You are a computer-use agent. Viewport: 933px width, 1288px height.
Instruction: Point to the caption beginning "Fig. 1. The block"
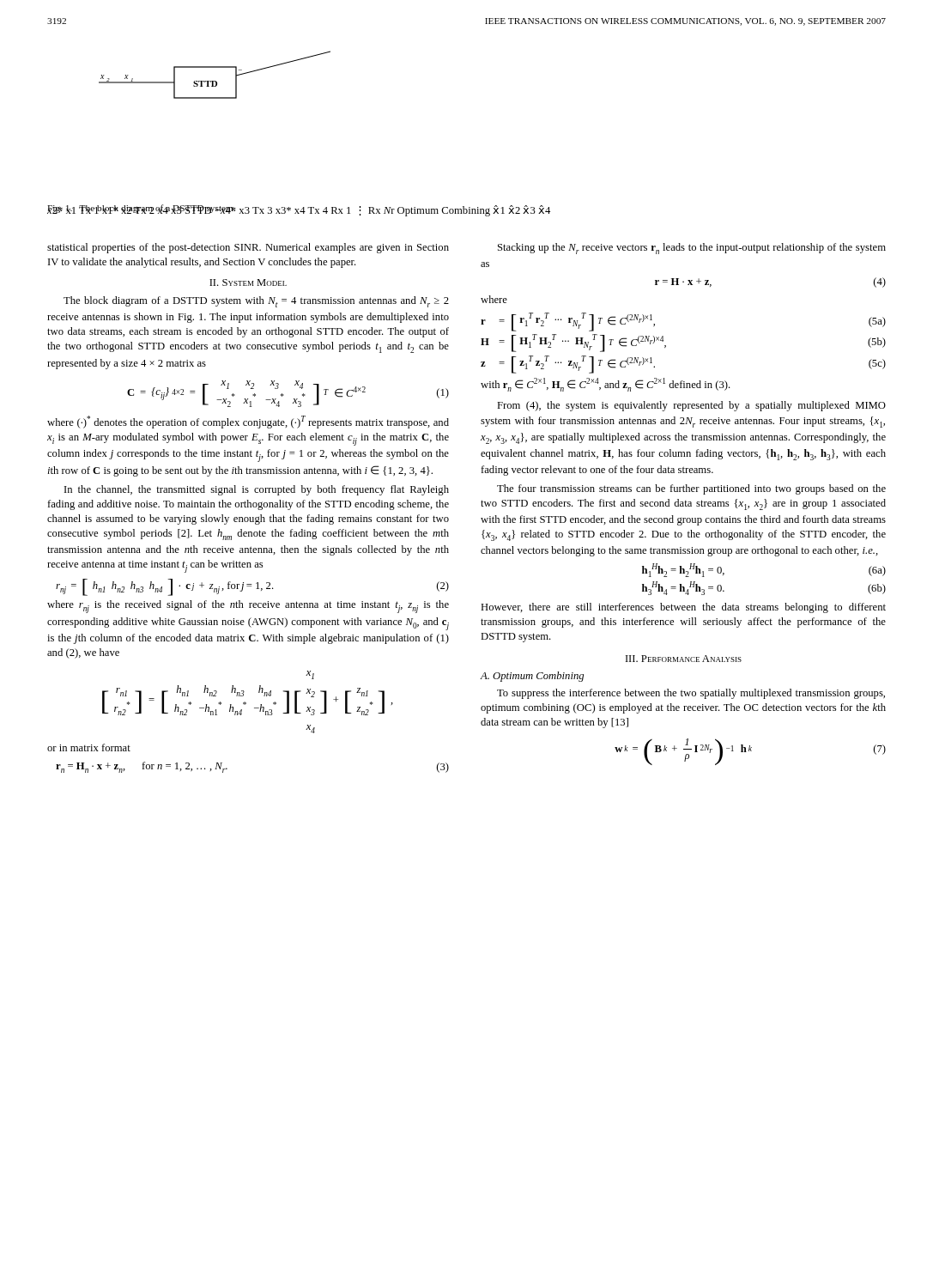(141, 208)
